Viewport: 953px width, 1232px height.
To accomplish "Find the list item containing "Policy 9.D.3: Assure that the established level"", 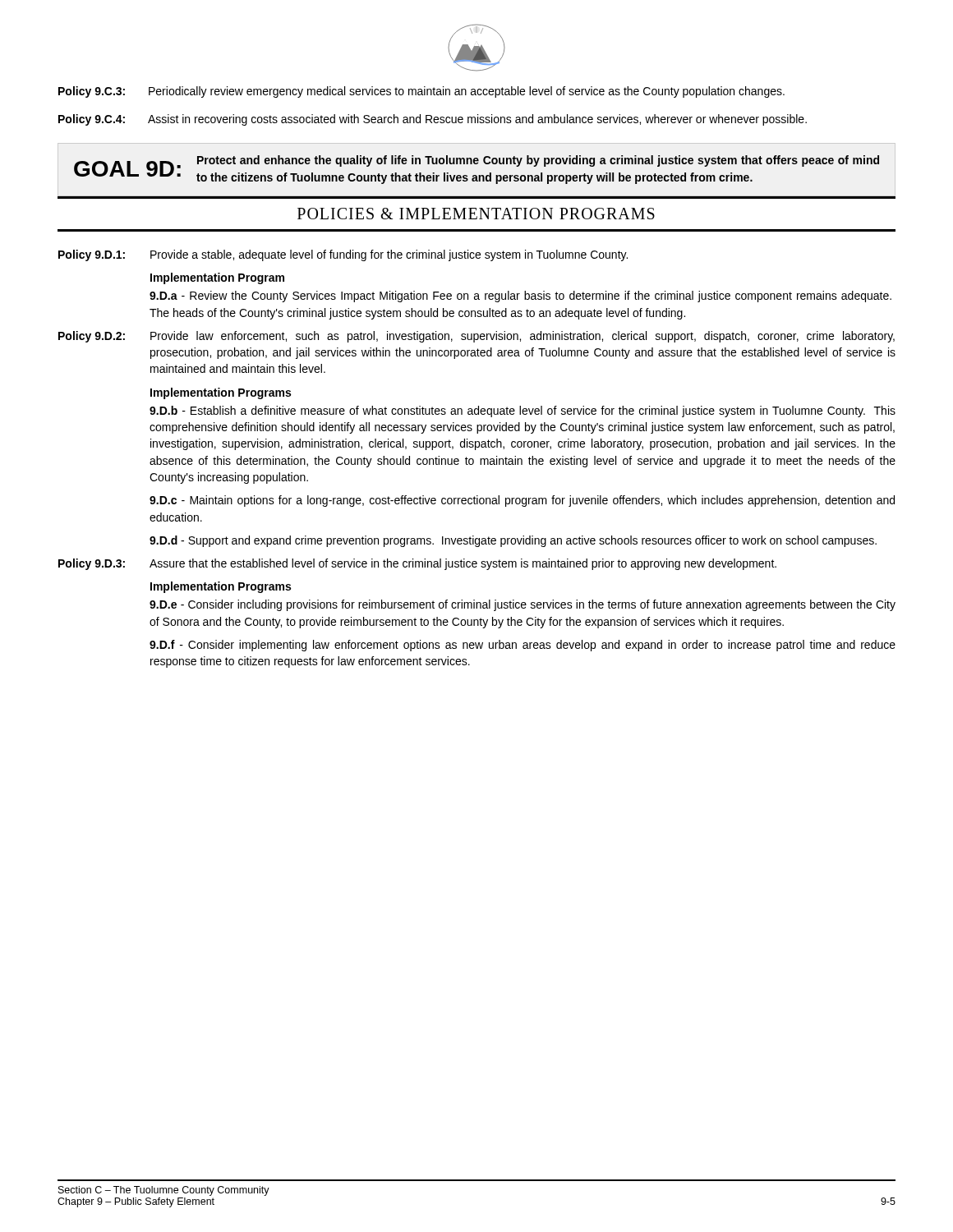I will (476, 564).
